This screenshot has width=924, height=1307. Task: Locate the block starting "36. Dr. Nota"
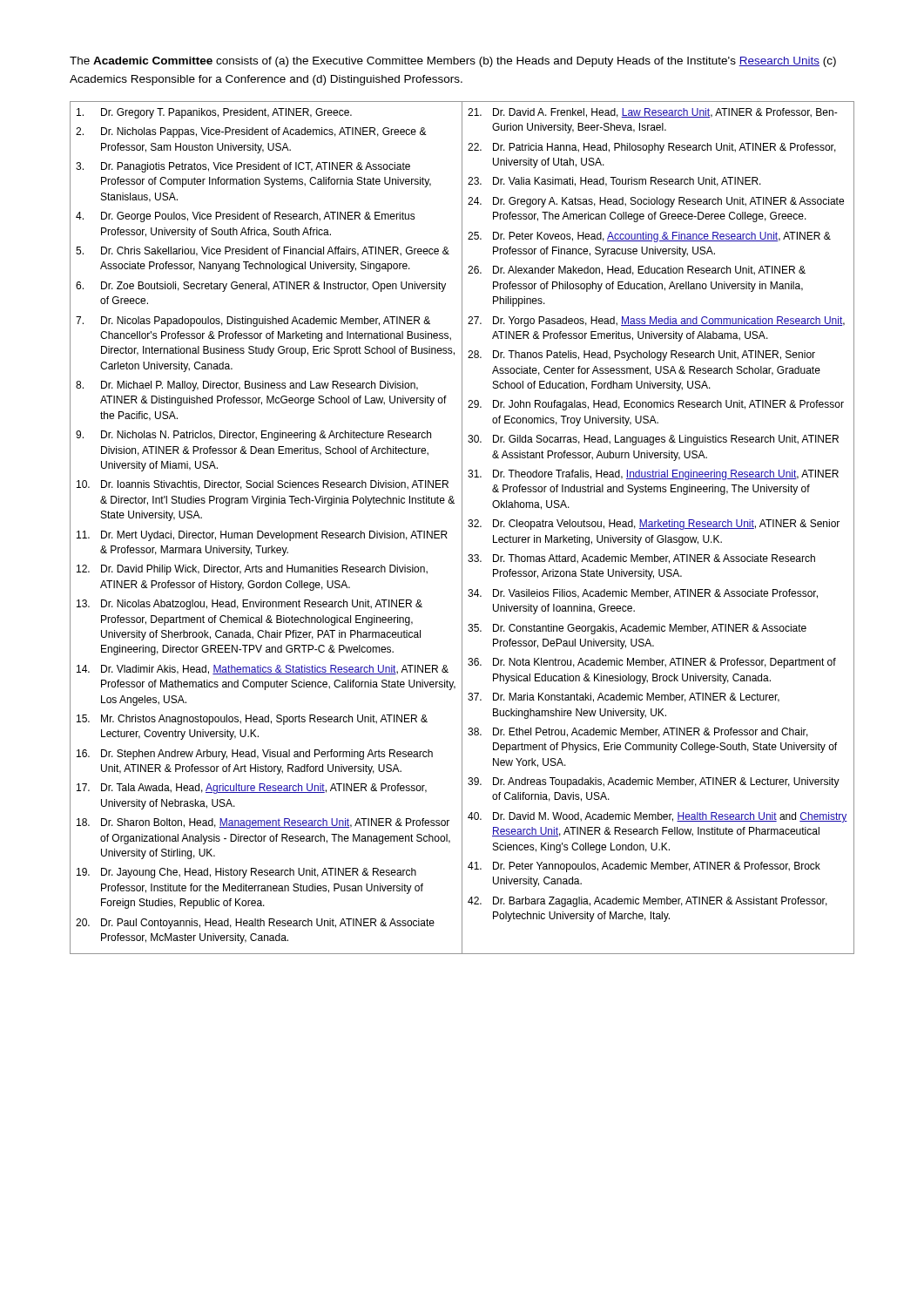pyautogui.click(x=658, y=671)
